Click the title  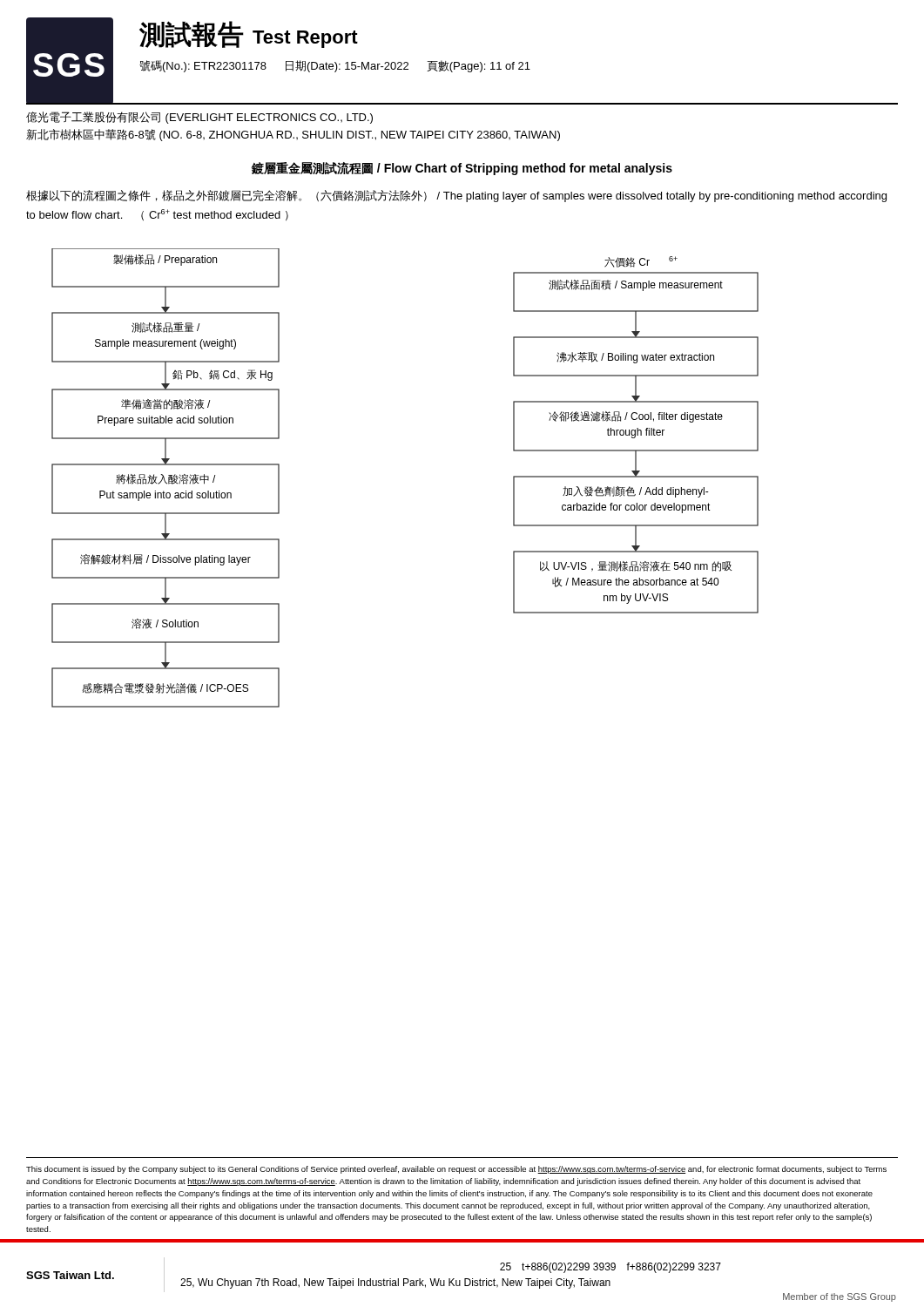click(248, 35)
